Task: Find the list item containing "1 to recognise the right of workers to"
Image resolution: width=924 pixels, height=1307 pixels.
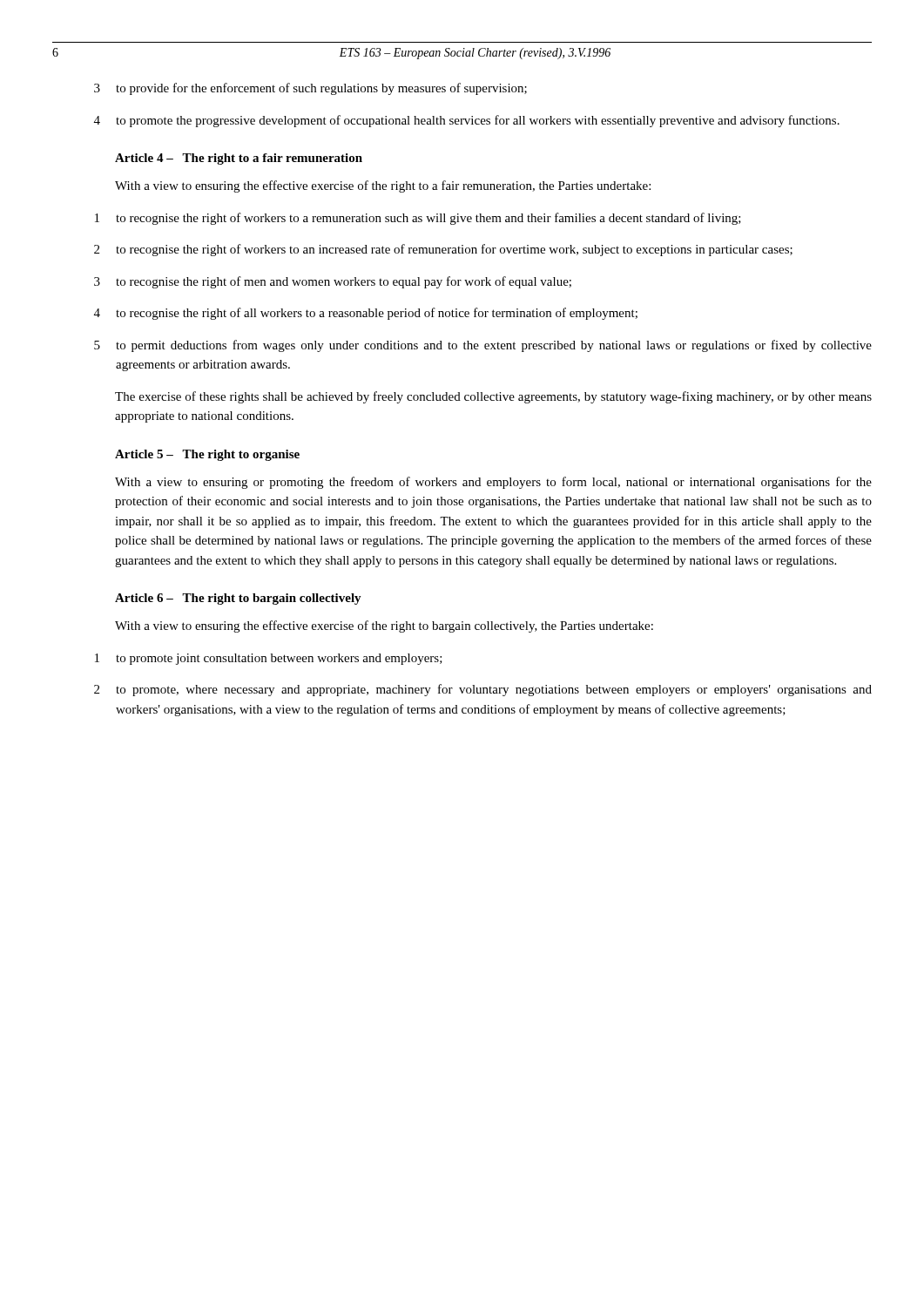Action: (x=462, y=218)
